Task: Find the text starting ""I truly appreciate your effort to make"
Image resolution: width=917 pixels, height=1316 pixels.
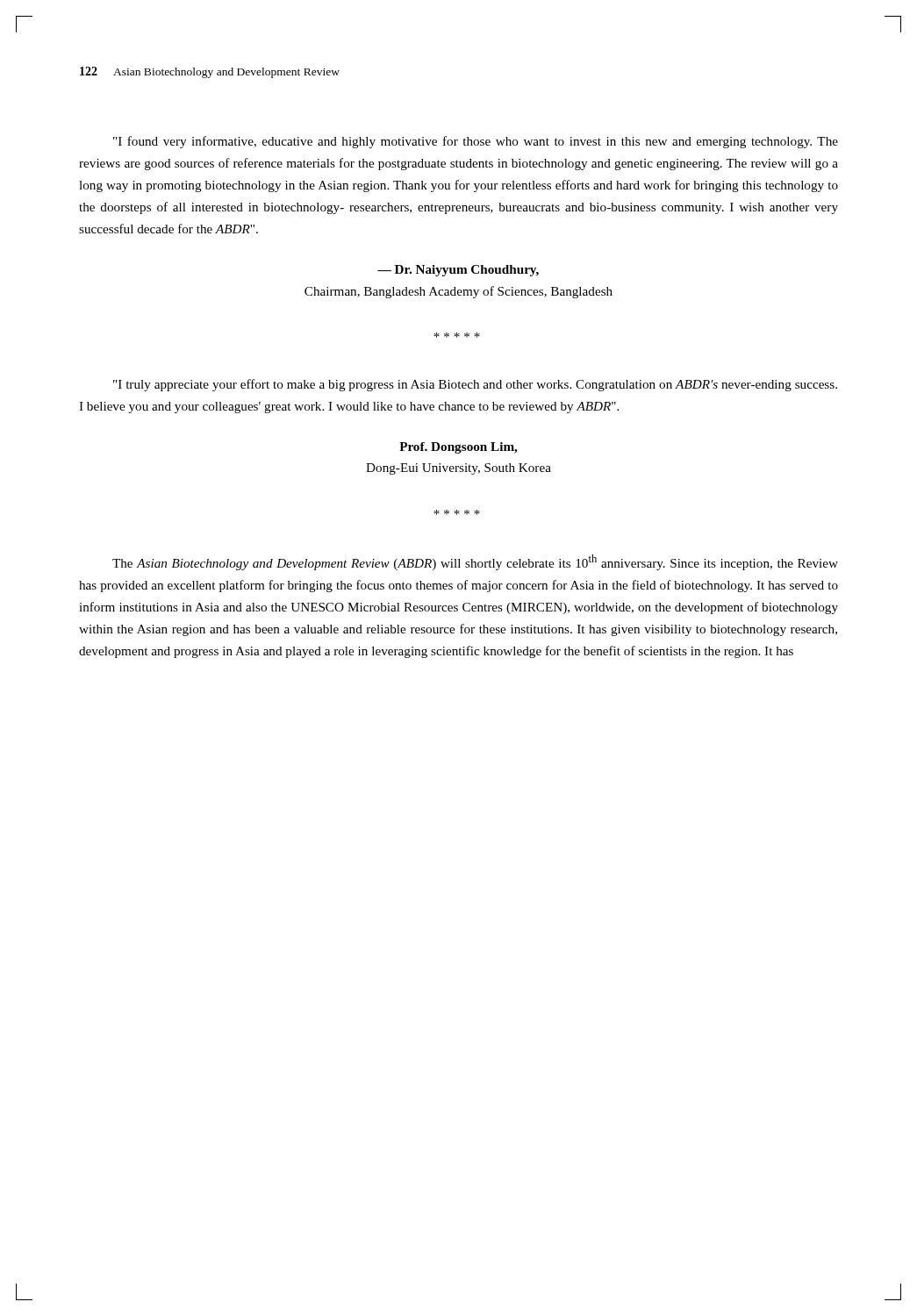Action: point(458,395)
